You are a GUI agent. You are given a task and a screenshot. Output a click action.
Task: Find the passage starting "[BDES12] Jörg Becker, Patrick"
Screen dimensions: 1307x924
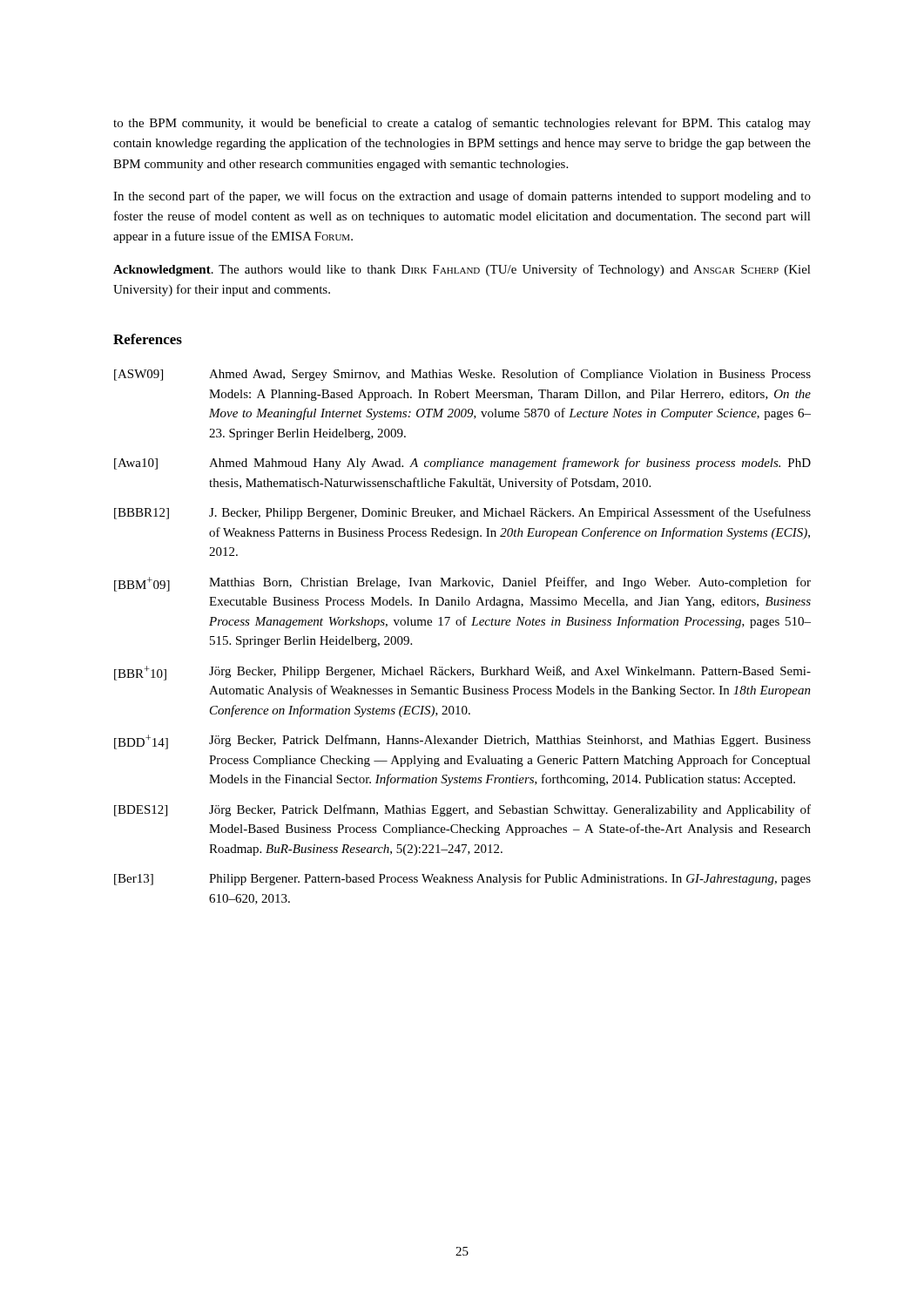(x=462, y=834)
